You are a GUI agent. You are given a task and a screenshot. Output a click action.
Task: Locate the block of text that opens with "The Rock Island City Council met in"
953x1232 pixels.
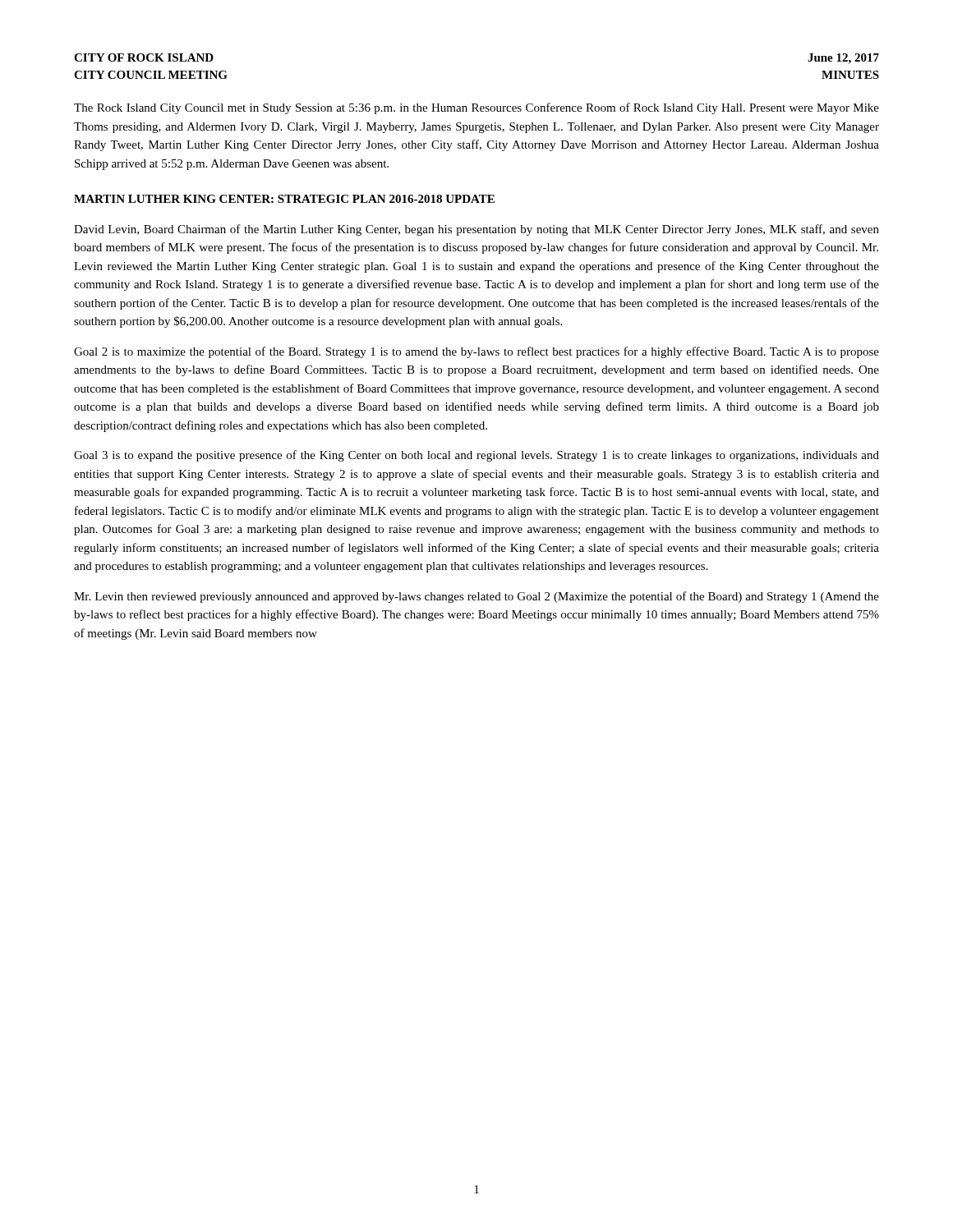476,135
